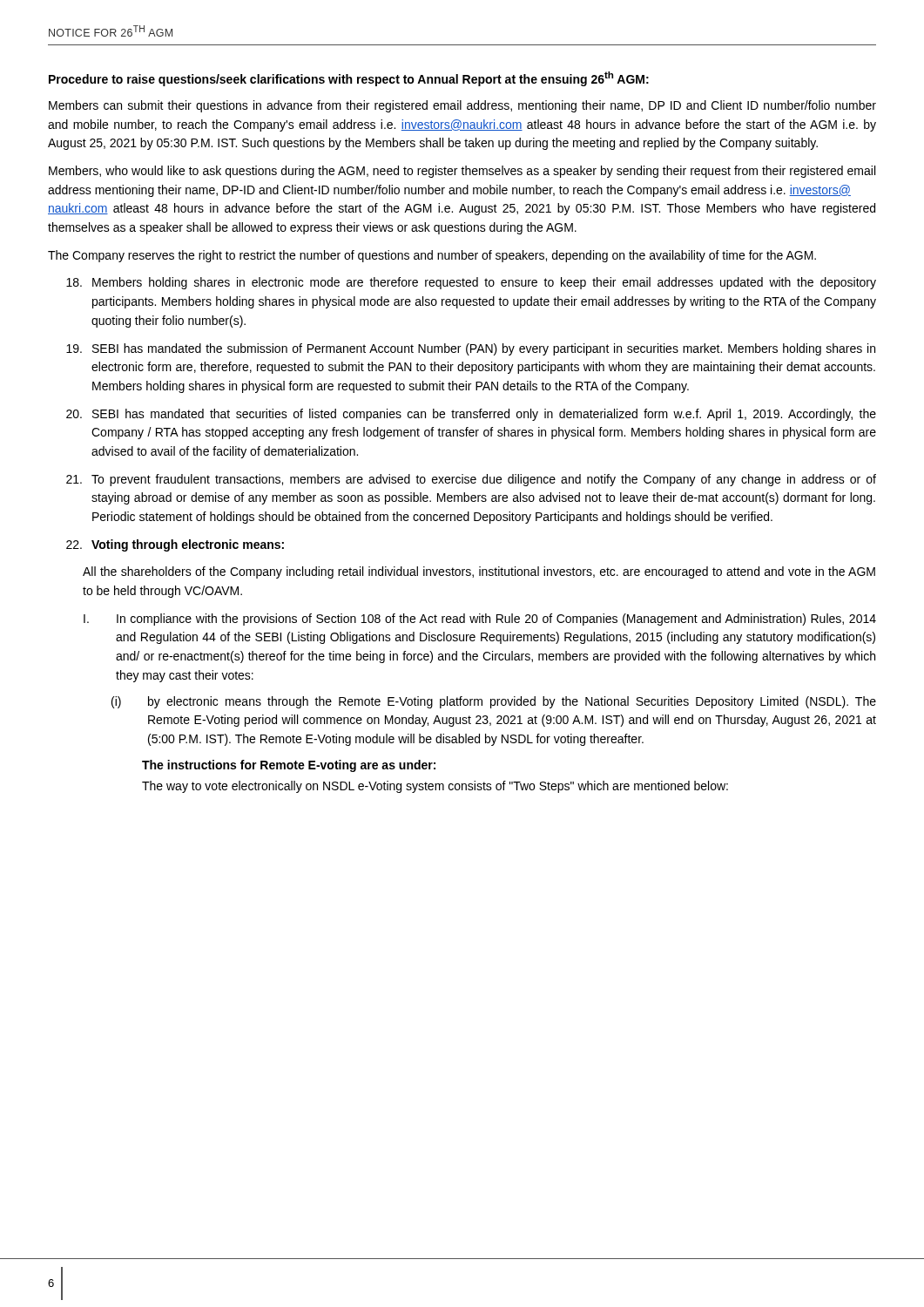The width and height of the screenshot is (924, 1307).
Task: Where does it say "22. Voting through electronic means:"?
Action: click(x=175, y=545)
